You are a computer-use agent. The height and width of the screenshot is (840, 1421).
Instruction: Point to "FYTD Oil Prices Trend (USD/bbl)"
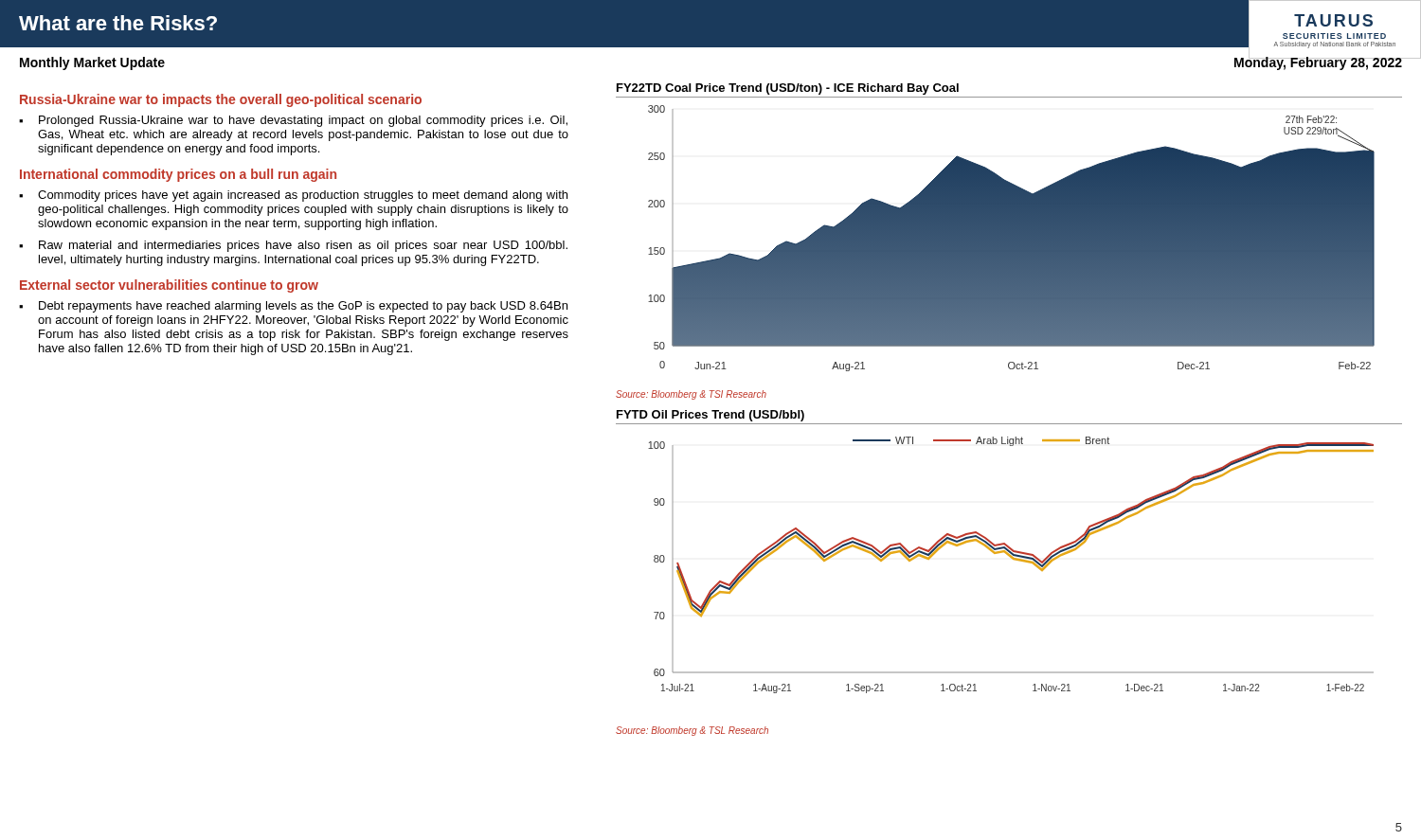(x=710, y=414)
